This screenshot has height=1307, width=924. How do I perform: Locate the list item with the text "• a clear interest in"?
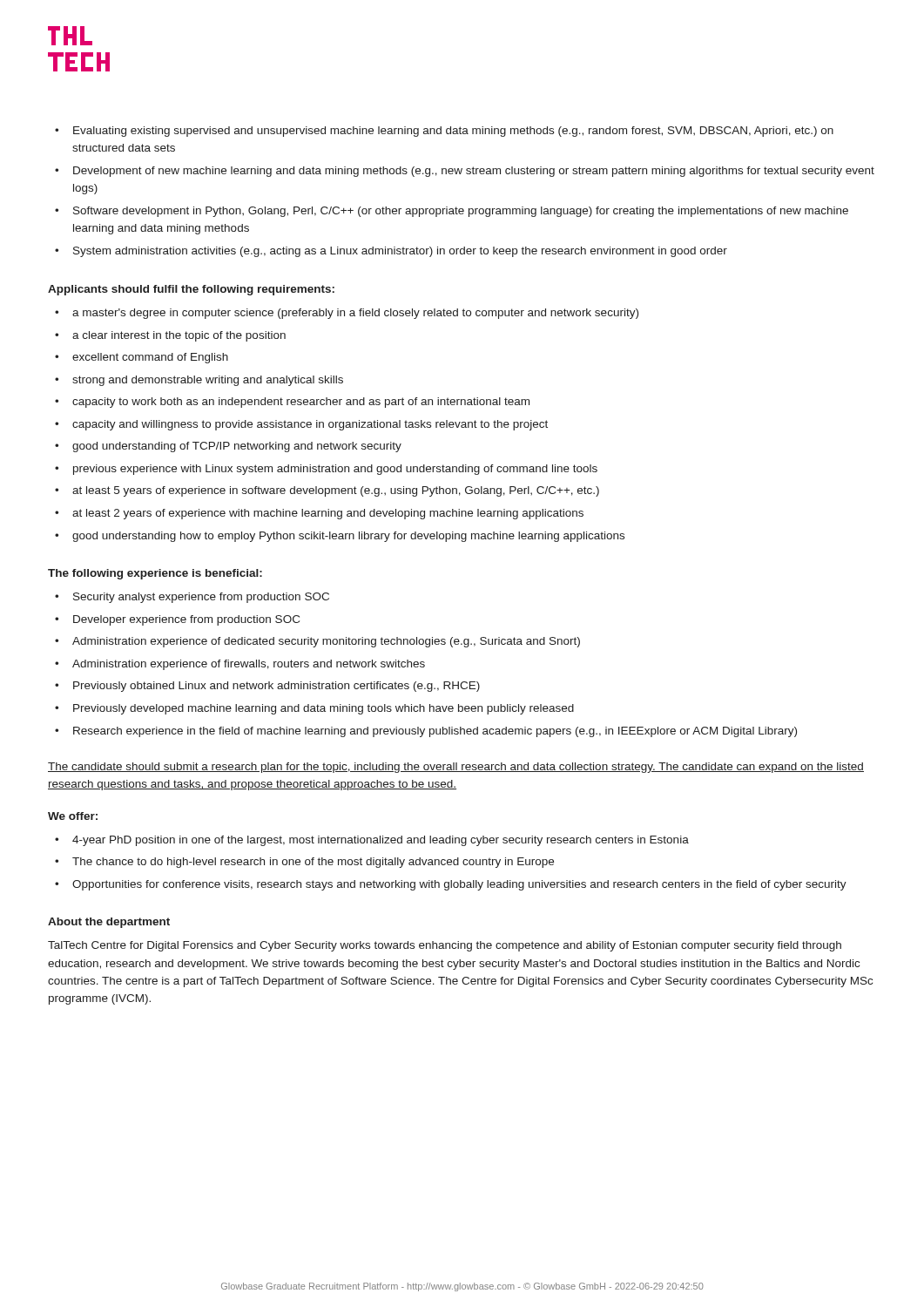coord(170,335)
